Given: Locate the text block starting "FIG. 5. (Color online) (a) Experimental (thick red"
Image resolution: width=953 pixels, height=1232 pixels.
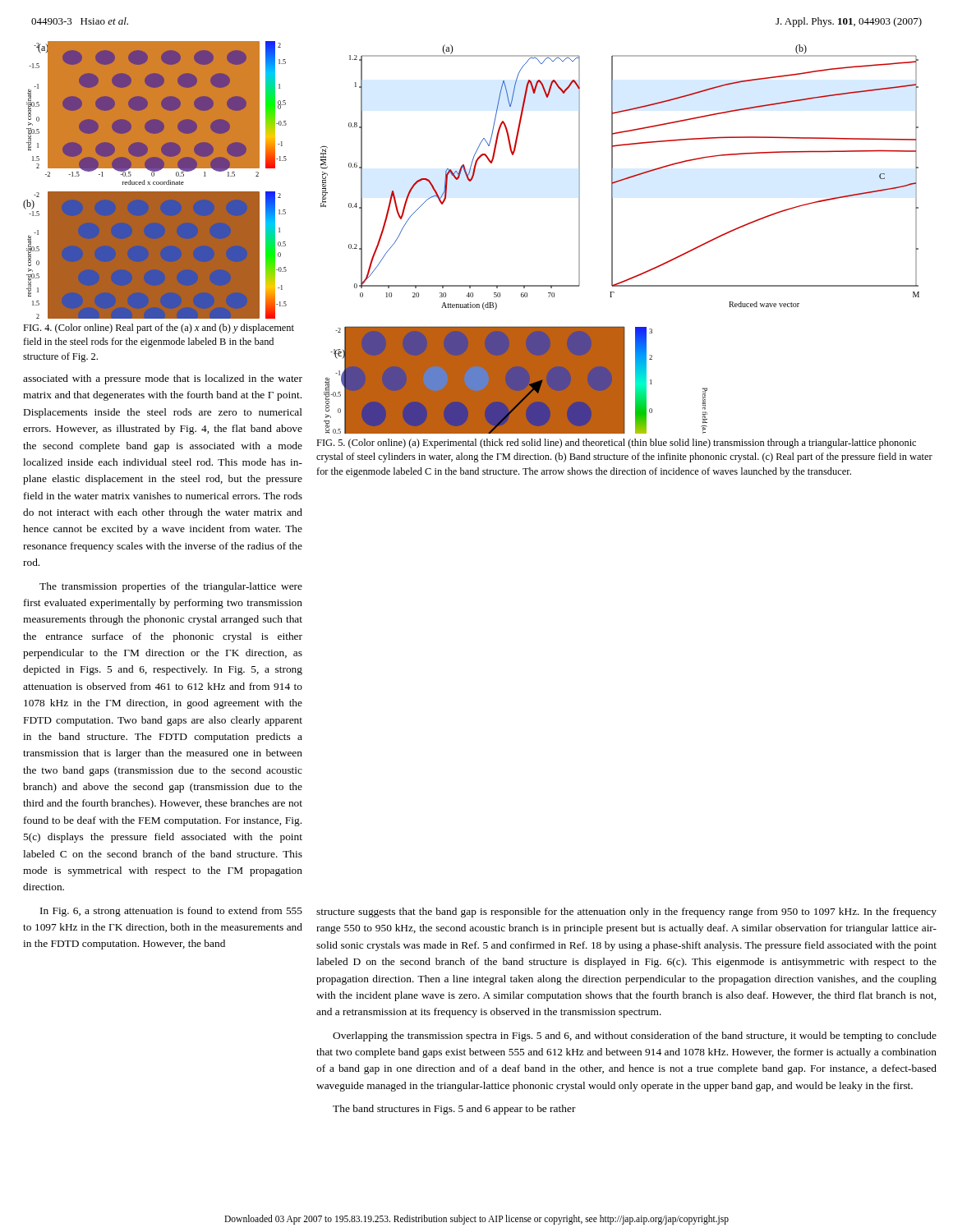Looking at the screenshot, I should click(624, 457).
